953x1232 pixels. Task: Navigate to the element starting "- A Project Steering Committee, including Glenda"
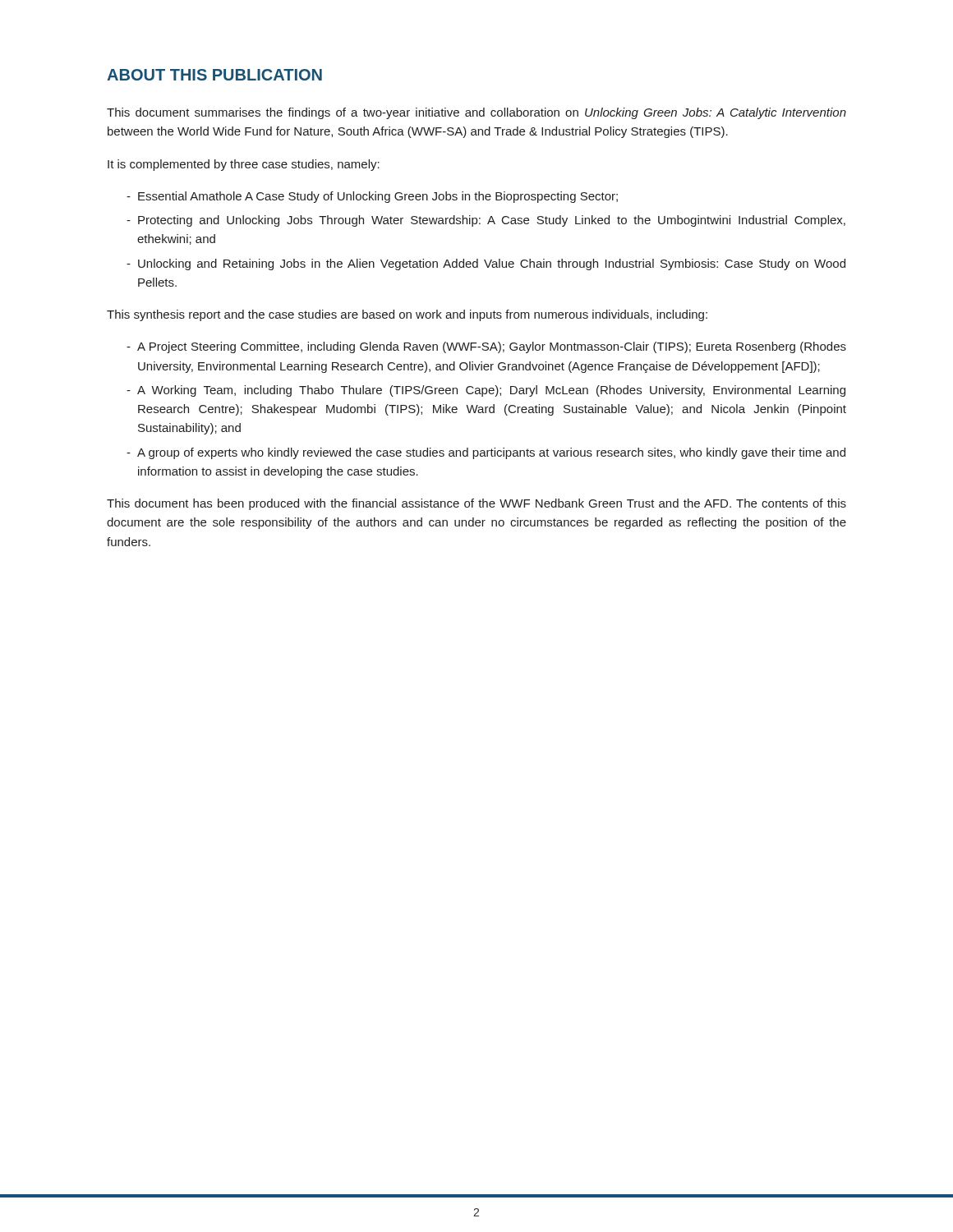tap(476, 356)
